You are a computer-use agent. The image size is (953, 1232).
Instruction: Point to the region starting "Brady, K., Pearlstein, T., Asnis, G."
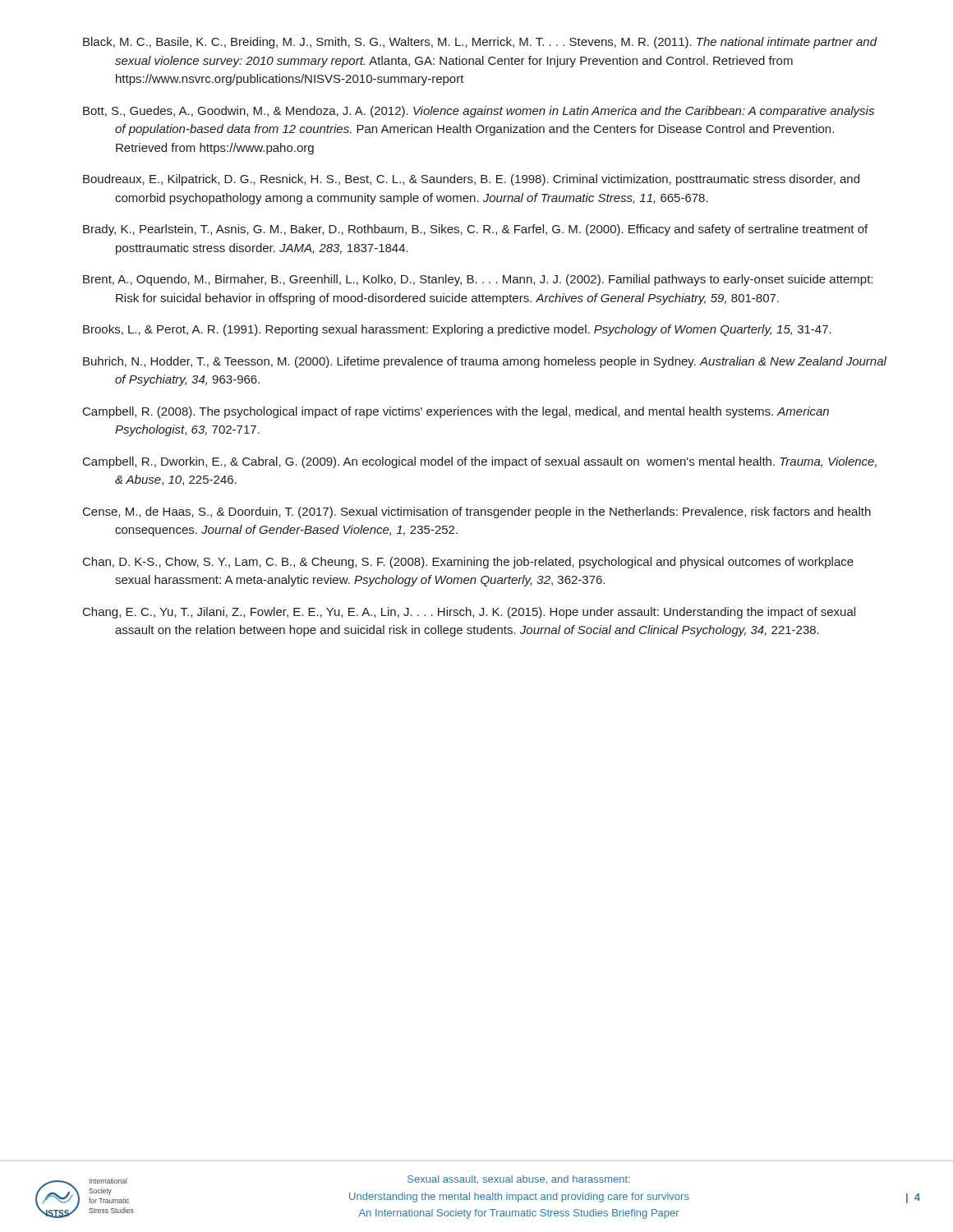point(475,238)
